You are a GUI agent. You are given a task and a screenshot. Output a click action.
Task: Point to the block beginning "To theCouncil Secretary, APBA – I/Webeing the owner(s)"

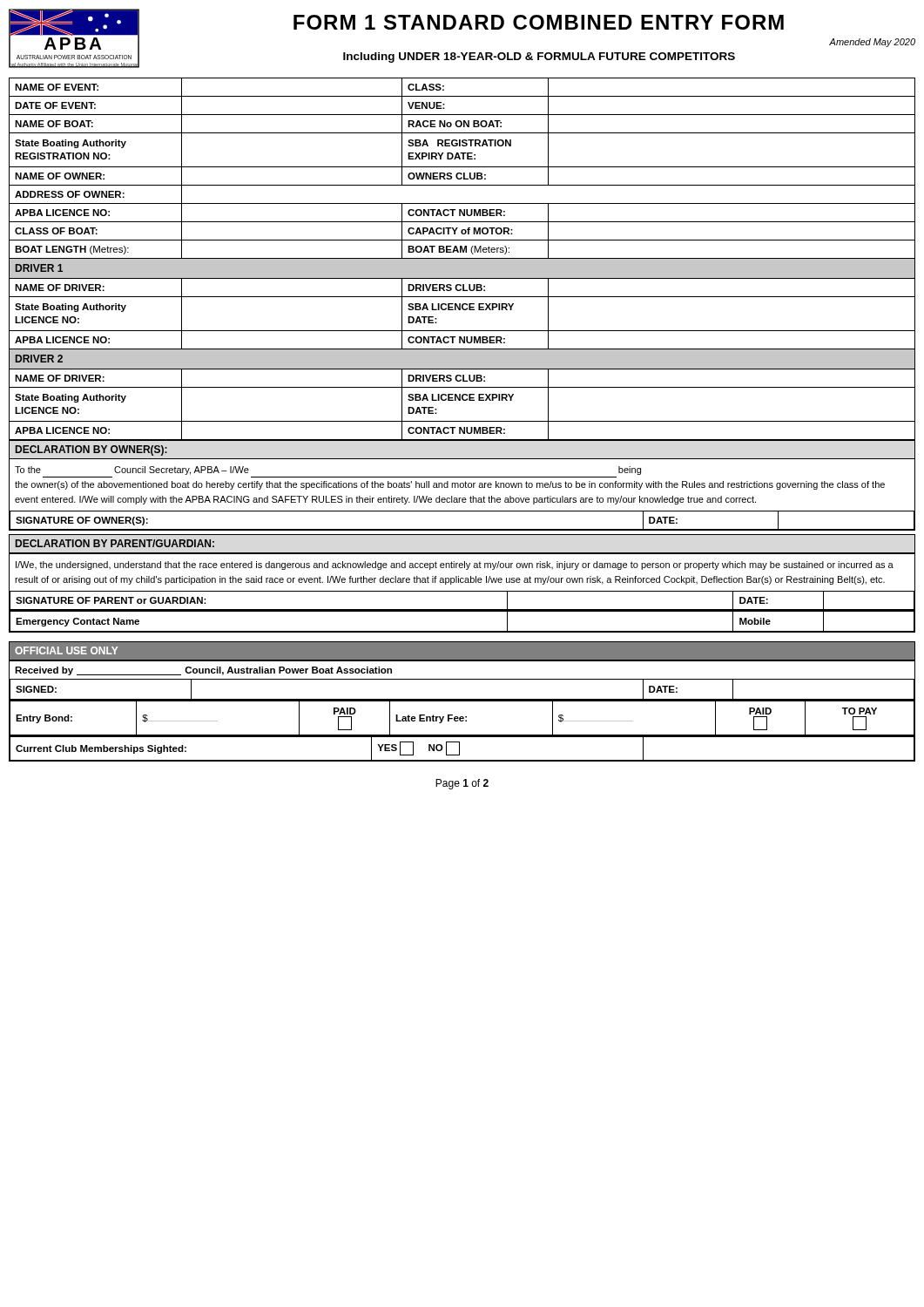(x=450, y=484)
